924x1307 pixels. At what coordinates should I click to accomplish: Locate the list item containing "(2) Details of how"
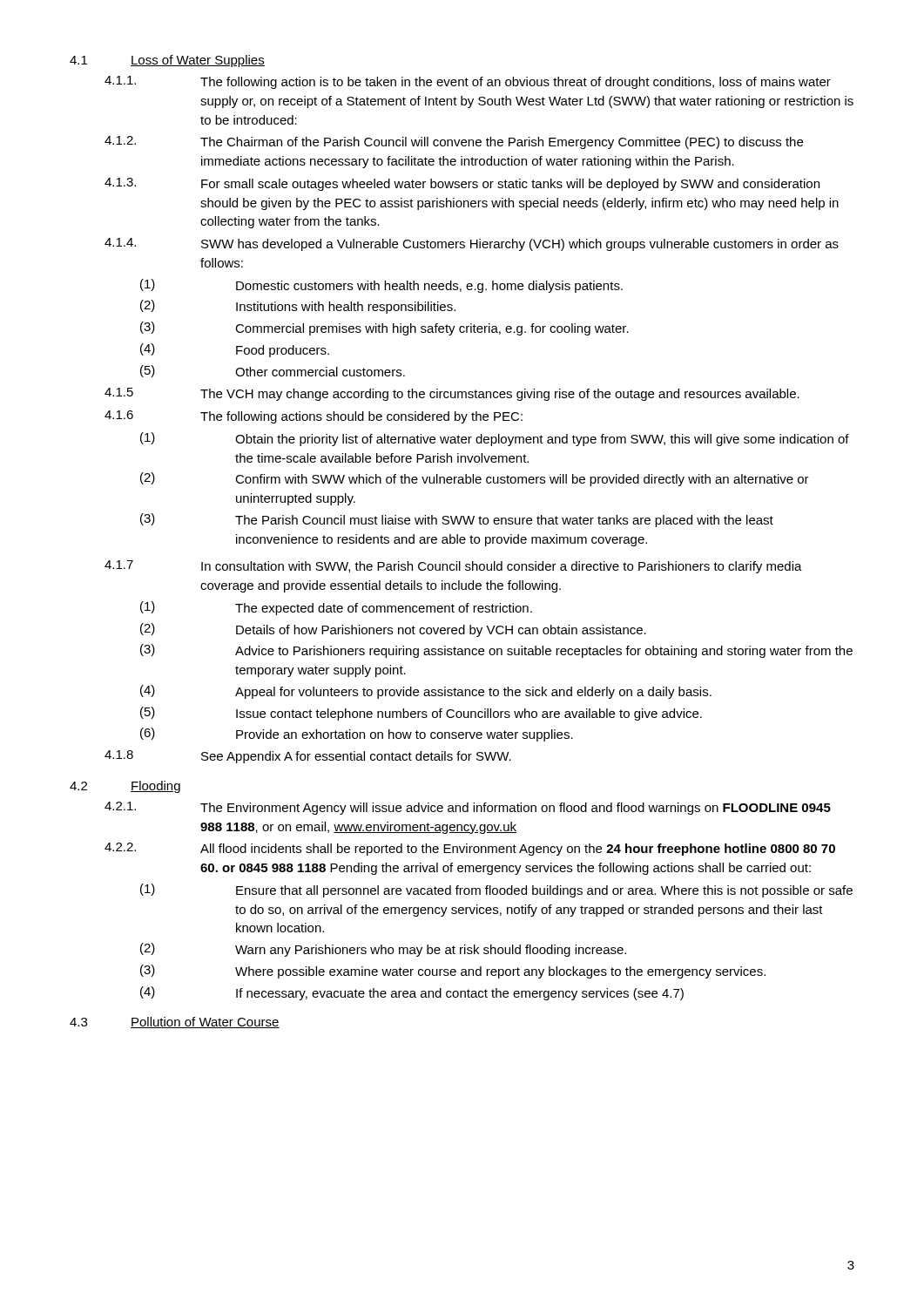click(x=462, y=629)
